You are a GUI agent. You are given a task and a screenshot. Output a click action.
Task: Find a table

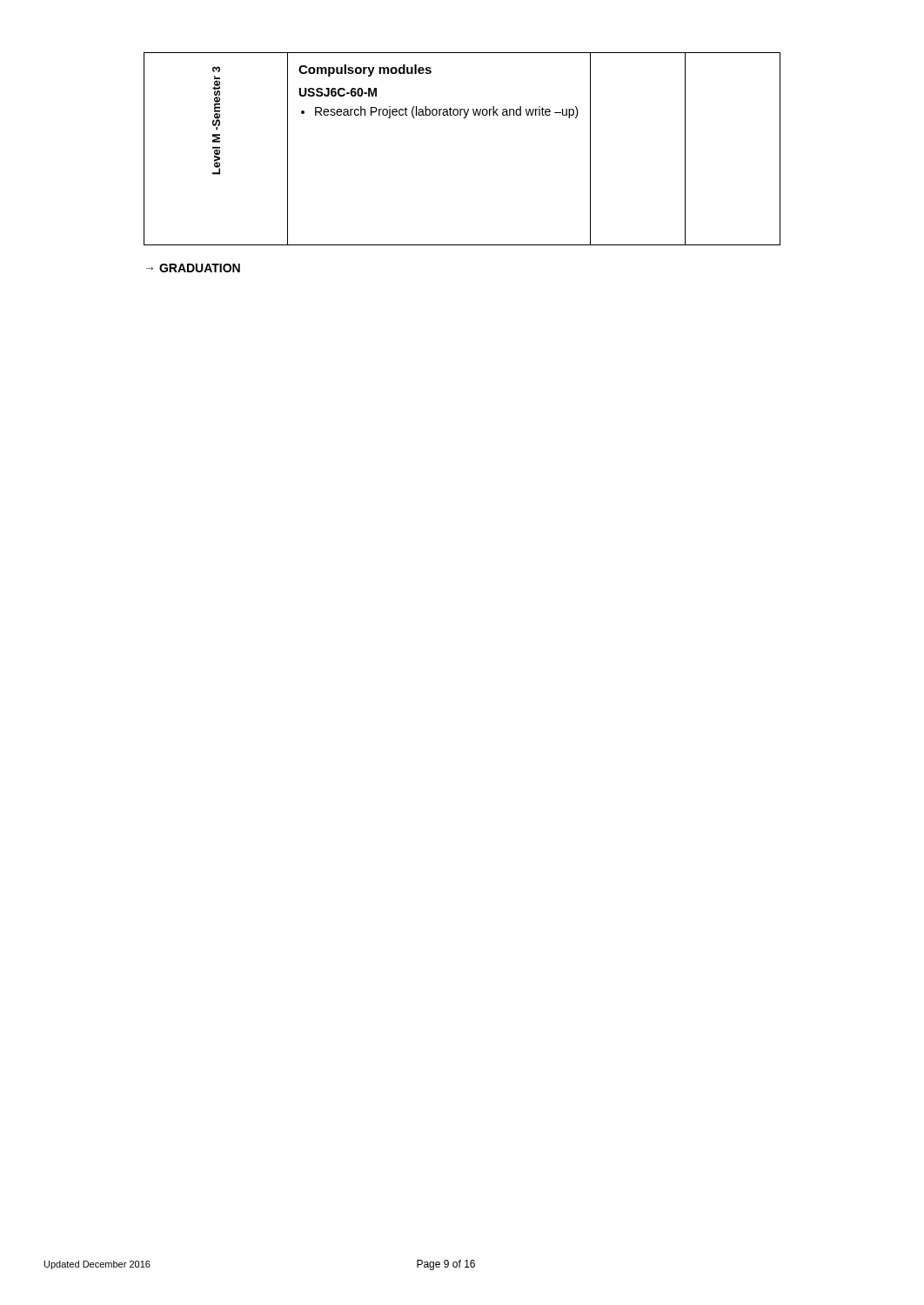pyautogui.click(x=462, y=149)
